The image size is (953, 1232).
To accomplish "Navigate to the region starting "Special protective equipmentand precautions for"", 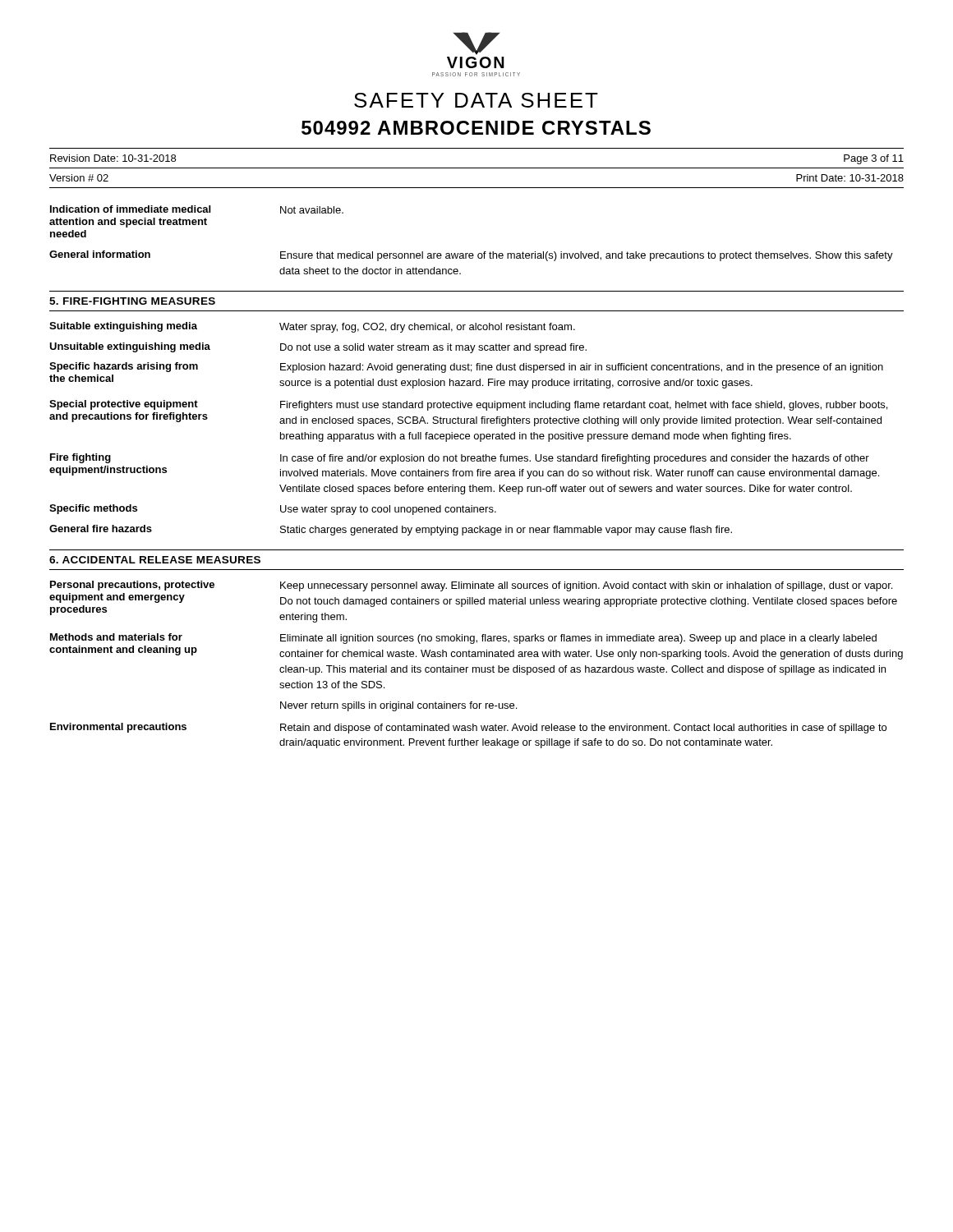I will pos(476,421).
